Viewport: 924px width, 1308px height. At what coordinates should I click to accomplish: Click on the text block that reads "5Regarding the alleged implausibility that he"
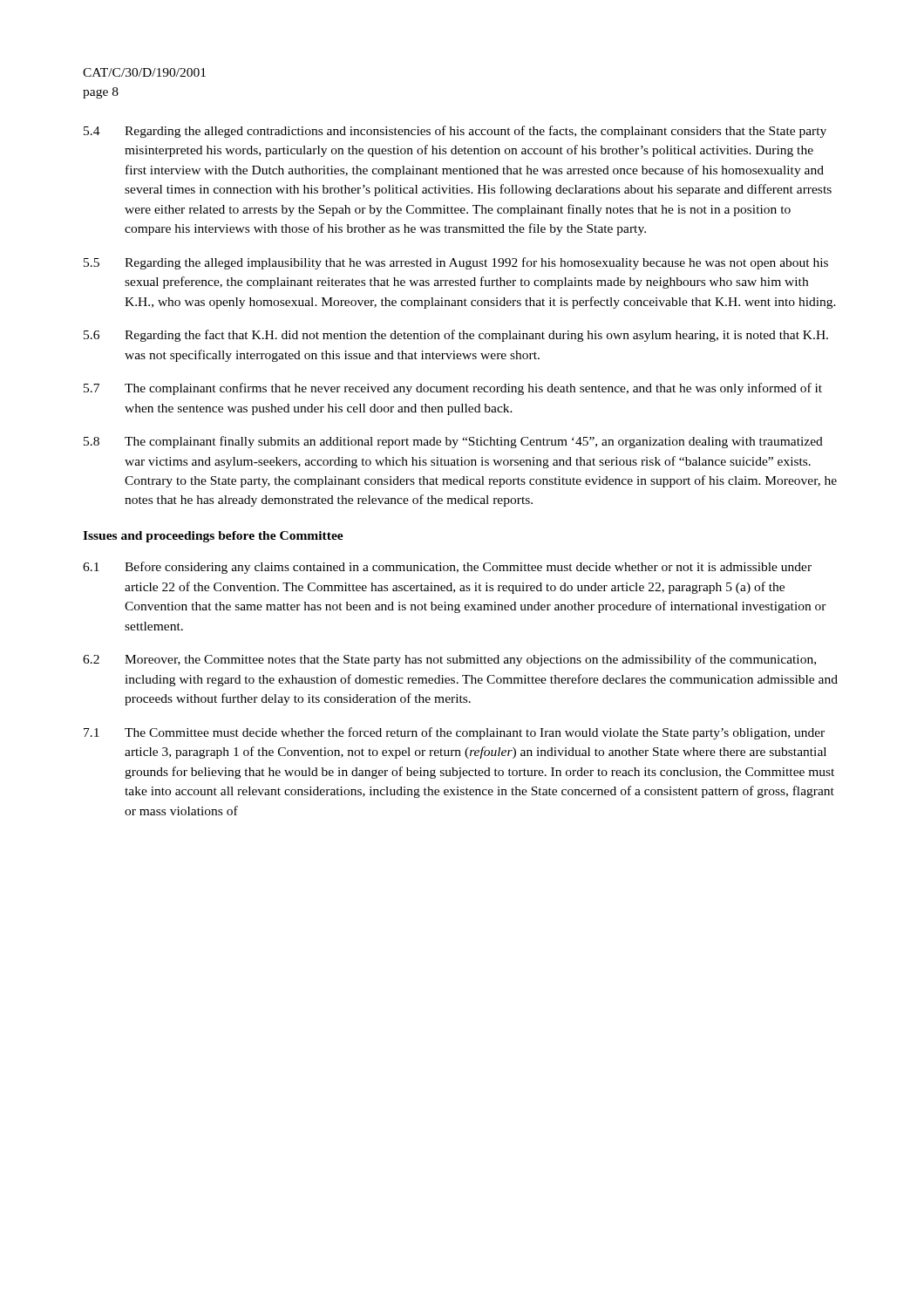tap(460, 282)
